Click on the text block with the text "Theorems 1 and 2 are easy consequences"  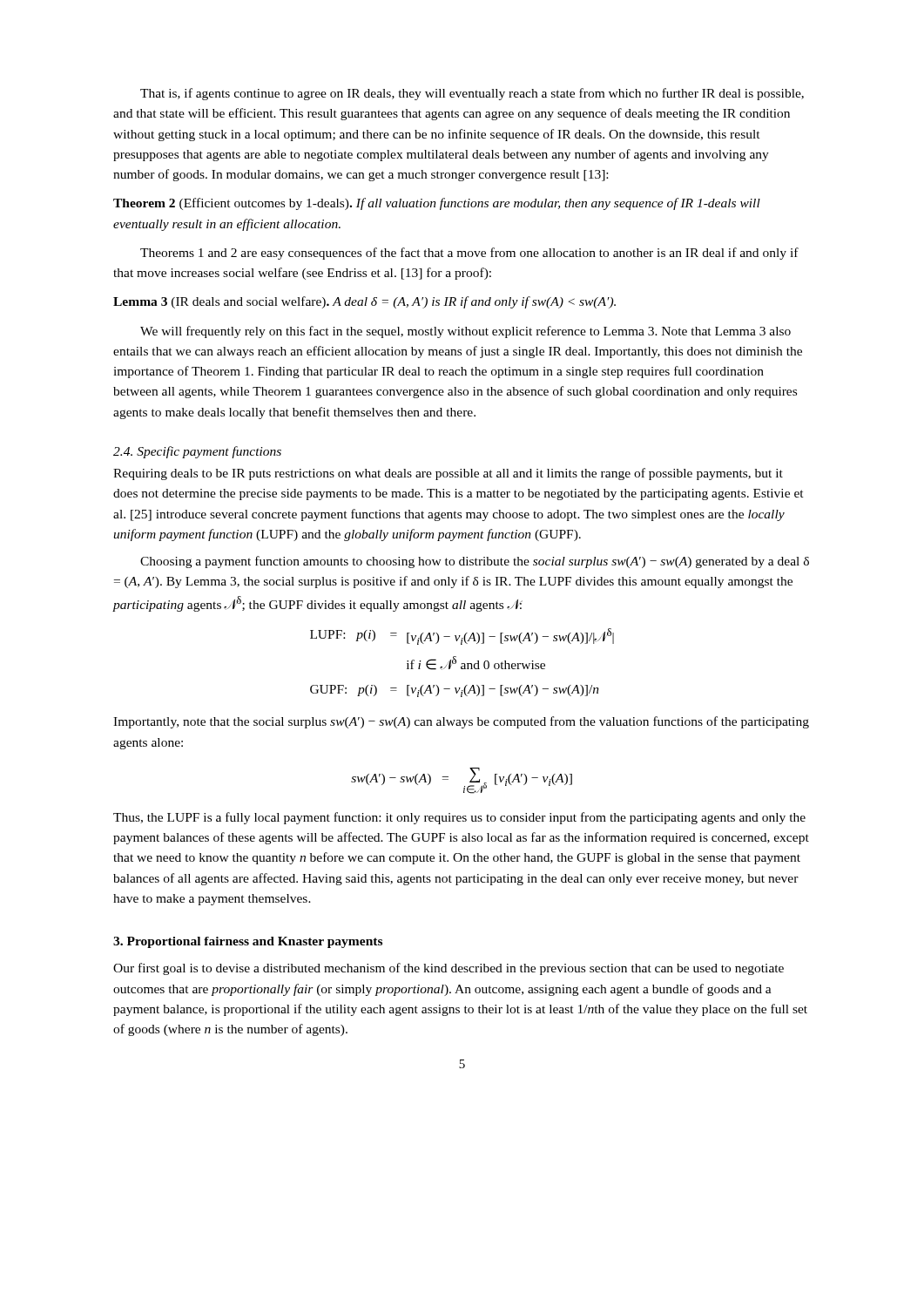(x=462, y=262)
